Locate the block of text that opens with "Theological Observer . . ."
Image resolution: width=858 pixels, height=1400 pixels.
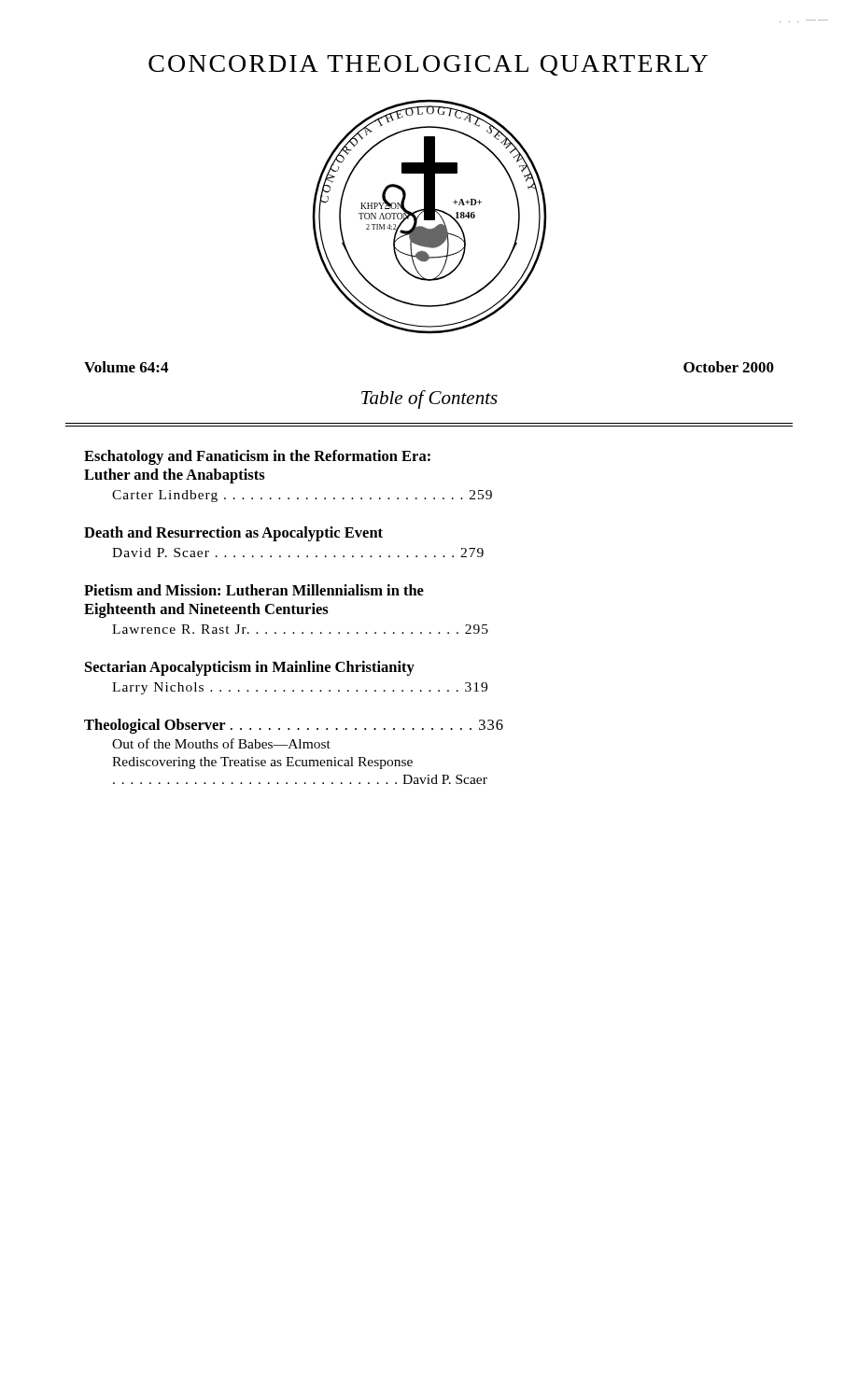[294, 726]
